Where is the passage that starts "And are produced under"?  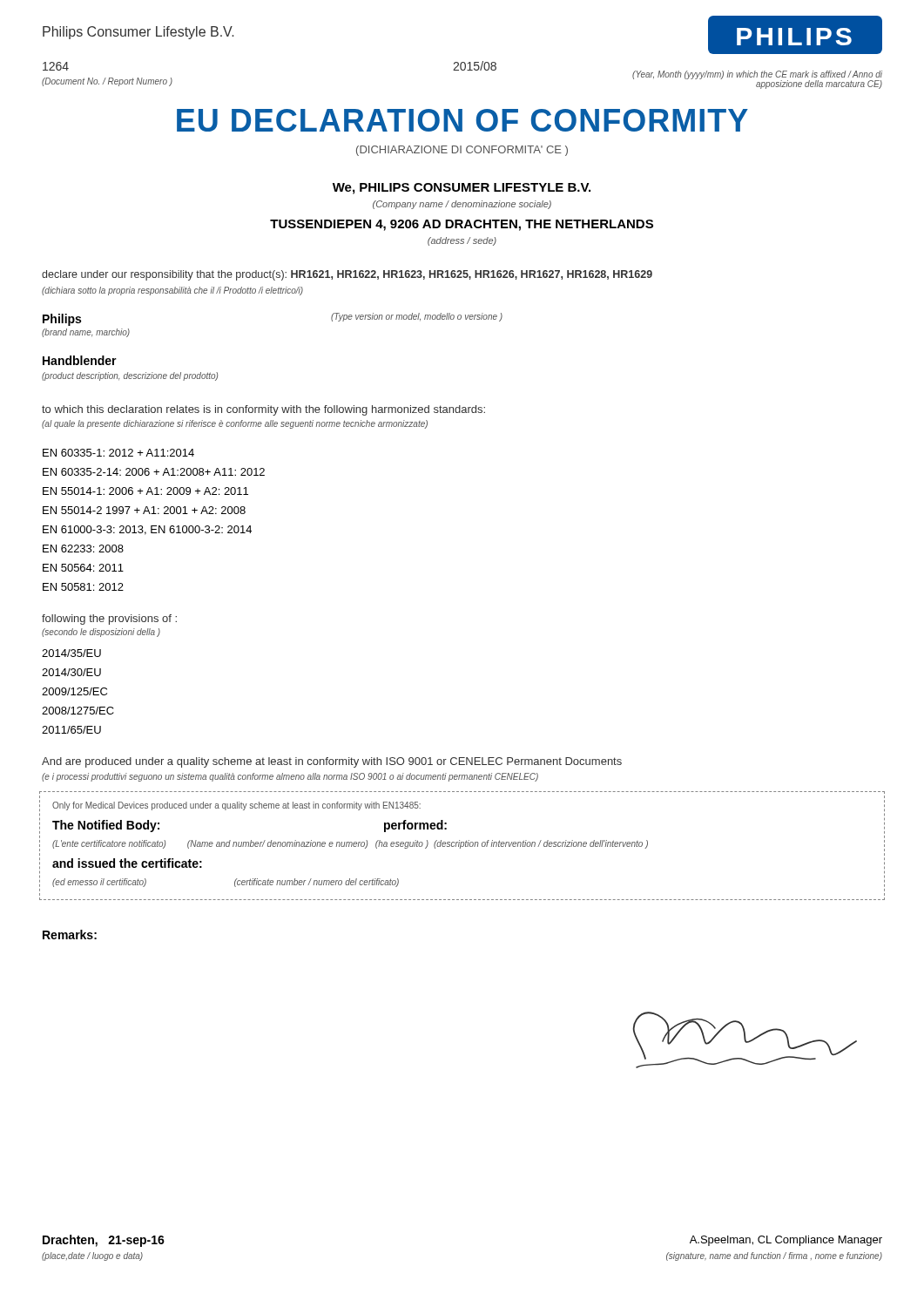pos(332,761)
